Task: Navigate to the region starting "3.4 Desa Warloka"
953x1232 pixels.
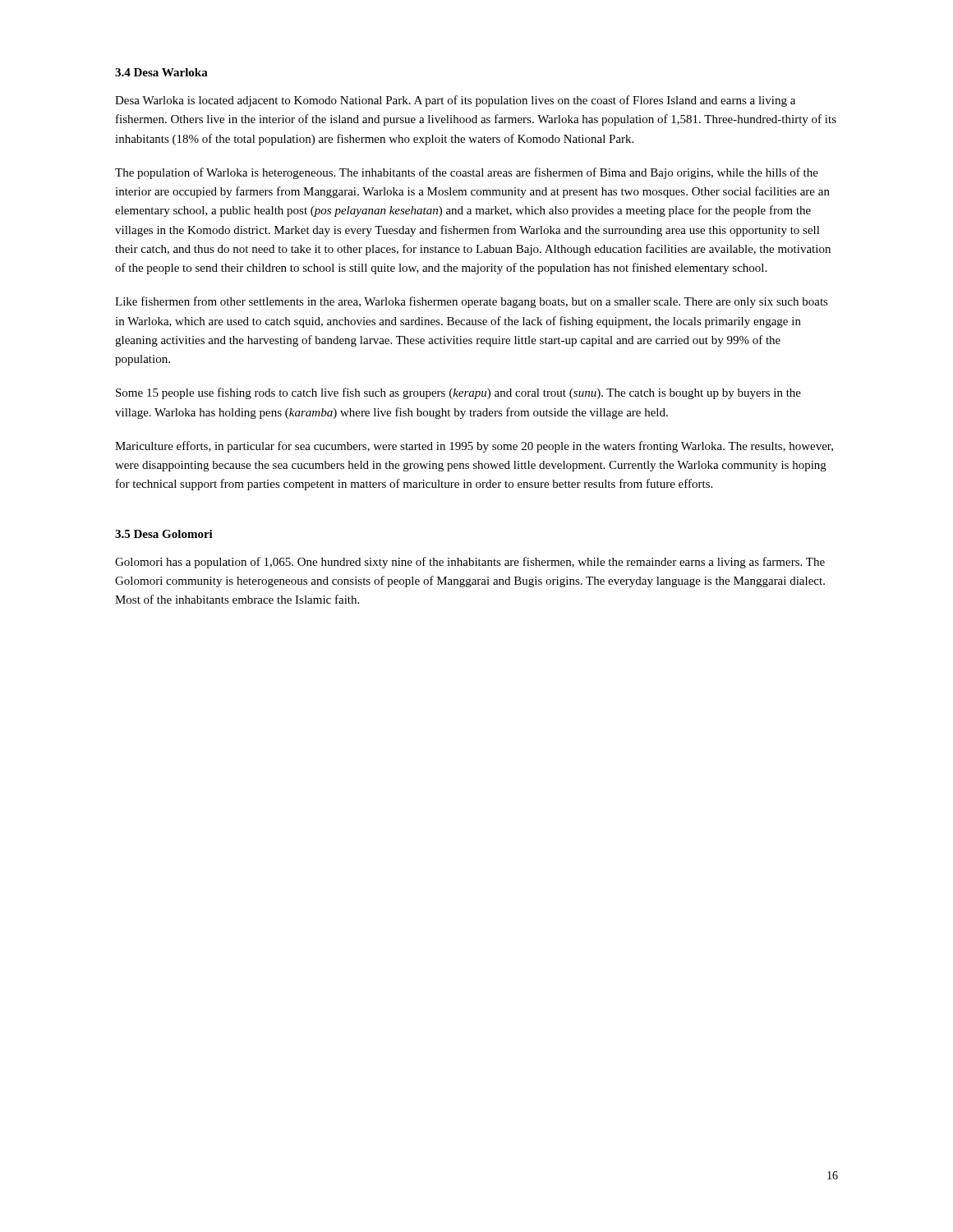Action: pos(161,72)
